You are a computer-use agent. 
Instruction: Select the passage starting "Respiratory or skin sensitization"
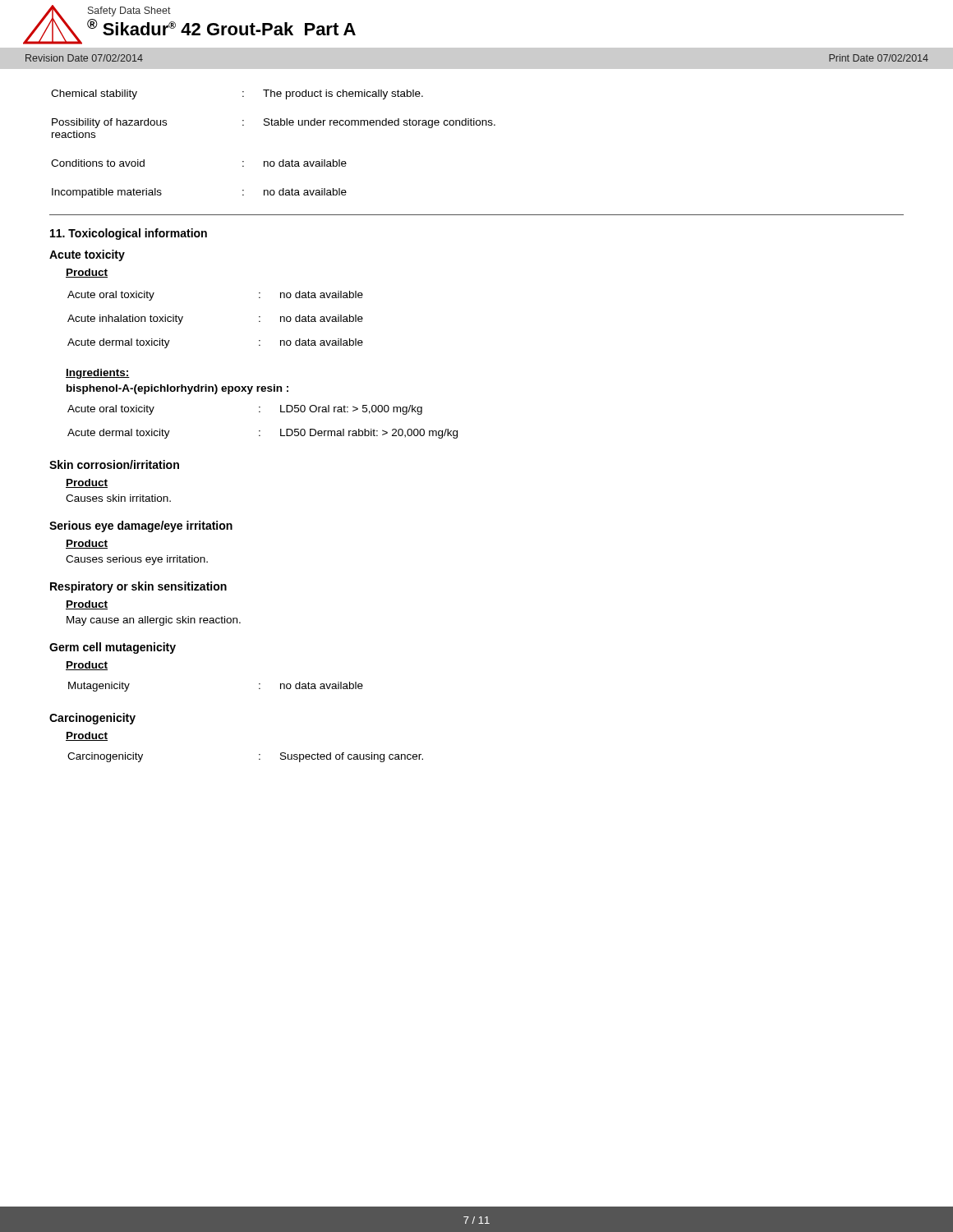pos(138,586)
